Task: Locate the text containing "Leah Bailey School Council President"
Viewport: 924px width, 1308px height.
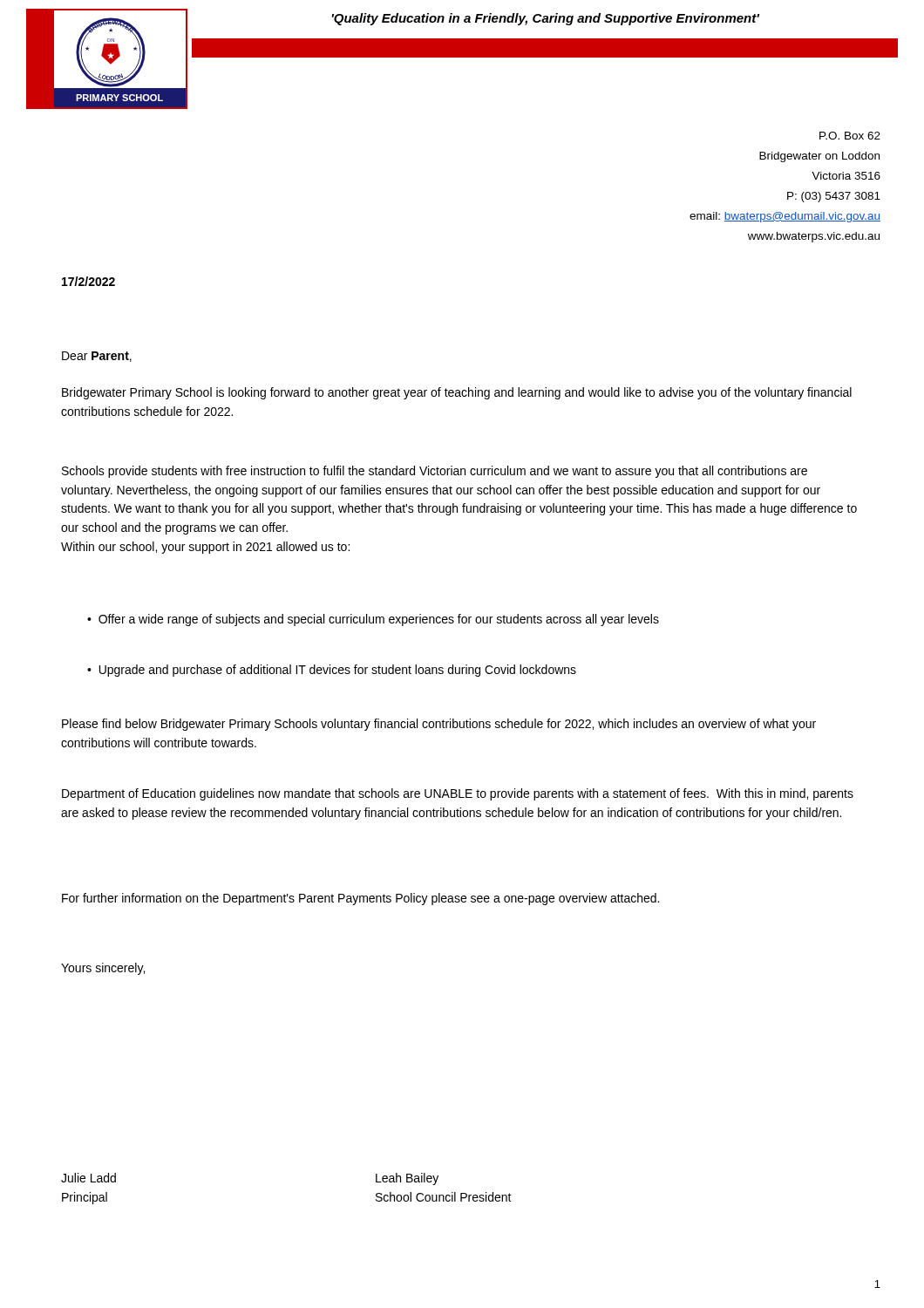Action: [443, 1188]
